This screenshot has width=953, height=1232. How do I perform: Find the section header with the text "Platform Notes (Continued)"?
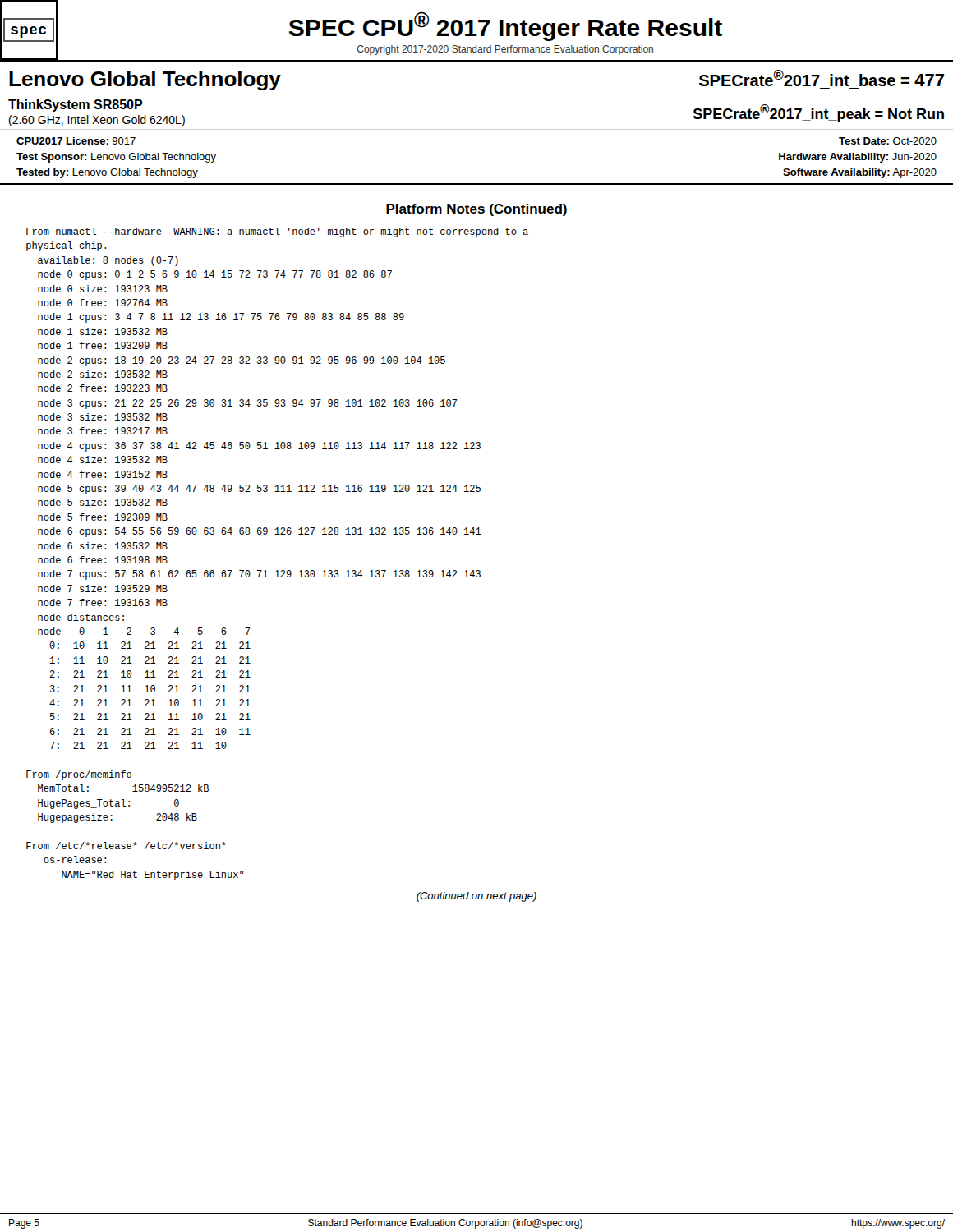pyautogui.click(x=476, y=209)
